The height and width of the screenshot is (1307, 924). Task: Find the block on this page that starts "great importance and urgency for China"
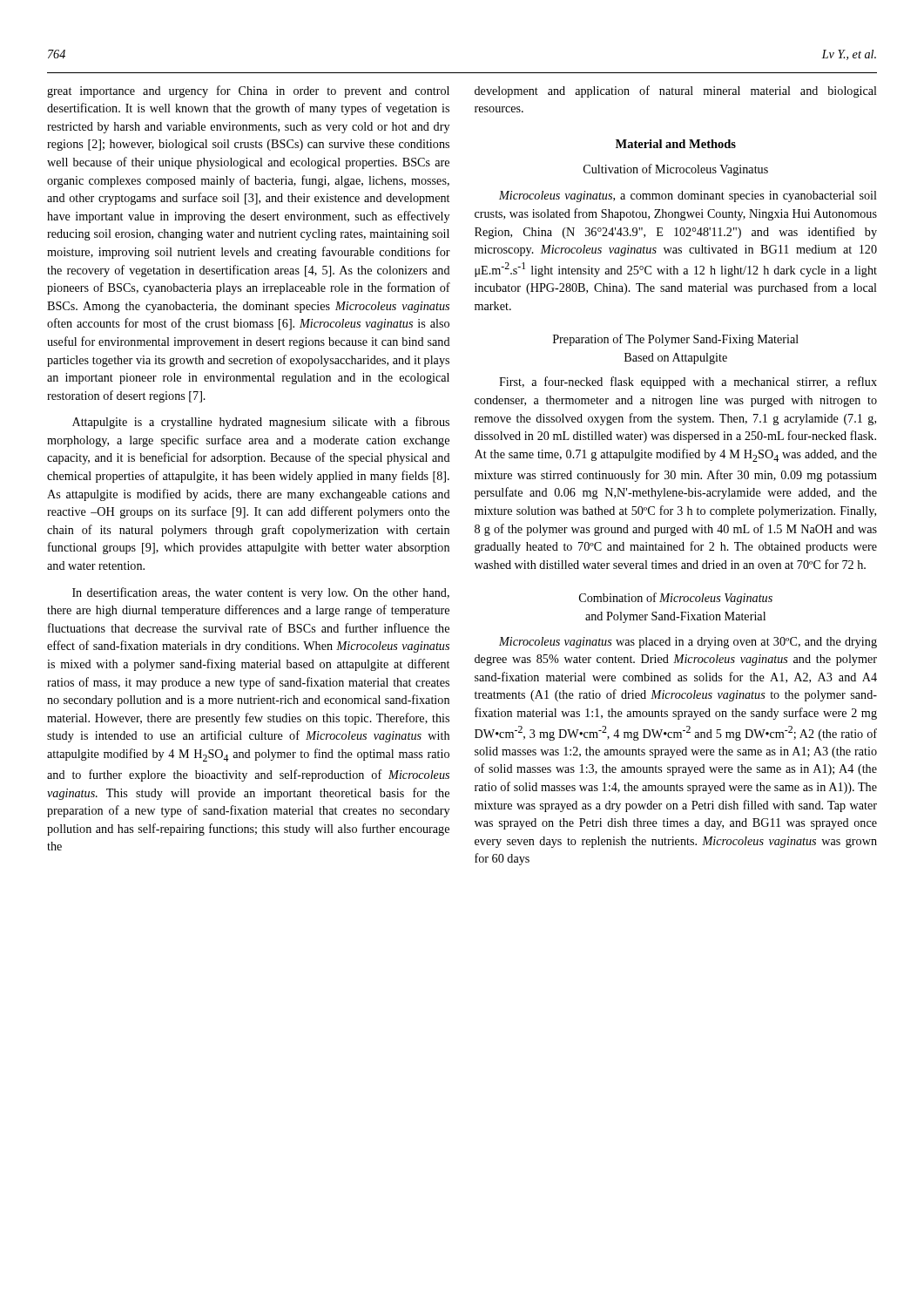248,243
